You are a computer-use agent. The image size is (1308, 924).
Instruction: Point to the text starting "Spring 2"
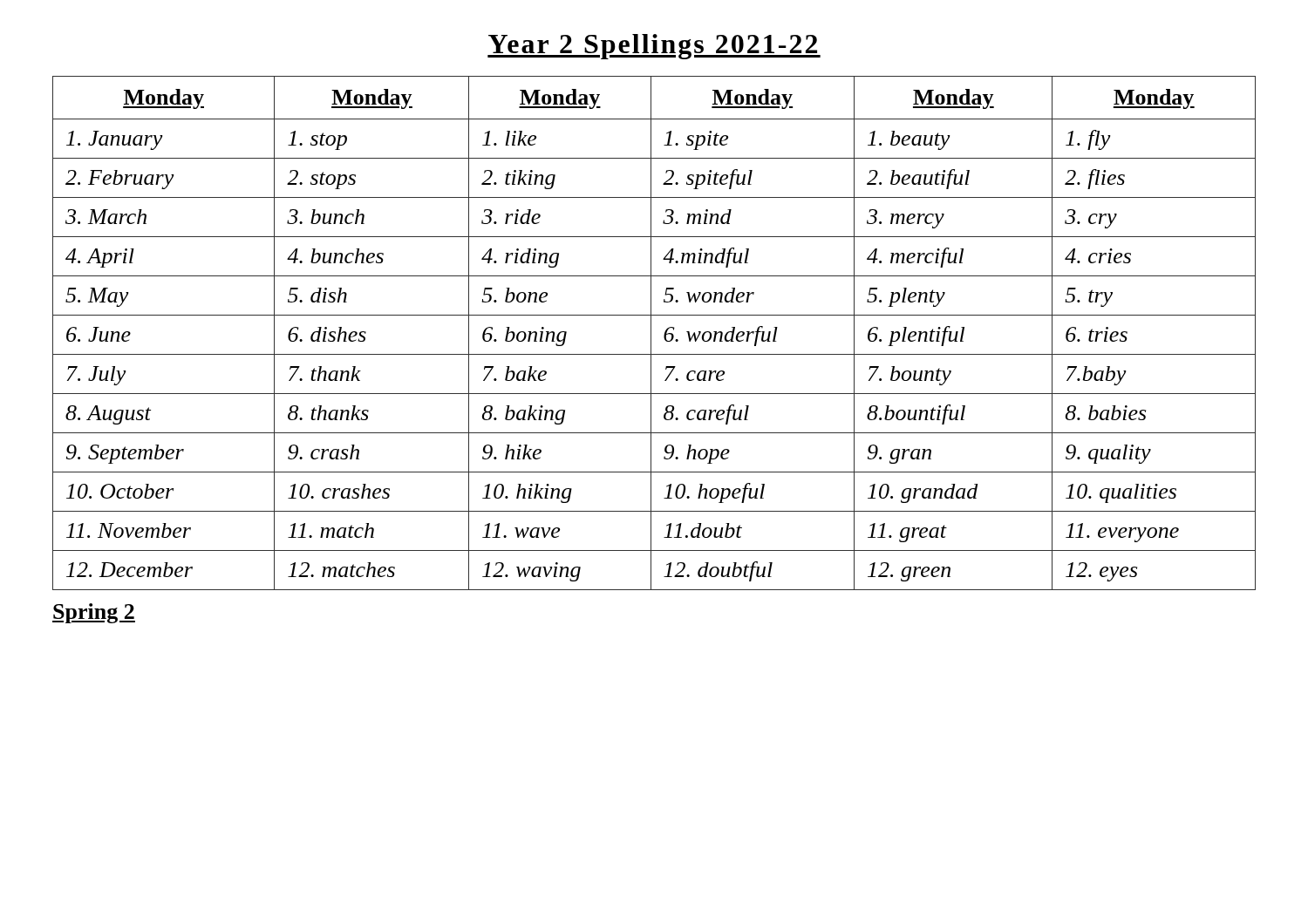pyautogui.click(x=94, y=612)
